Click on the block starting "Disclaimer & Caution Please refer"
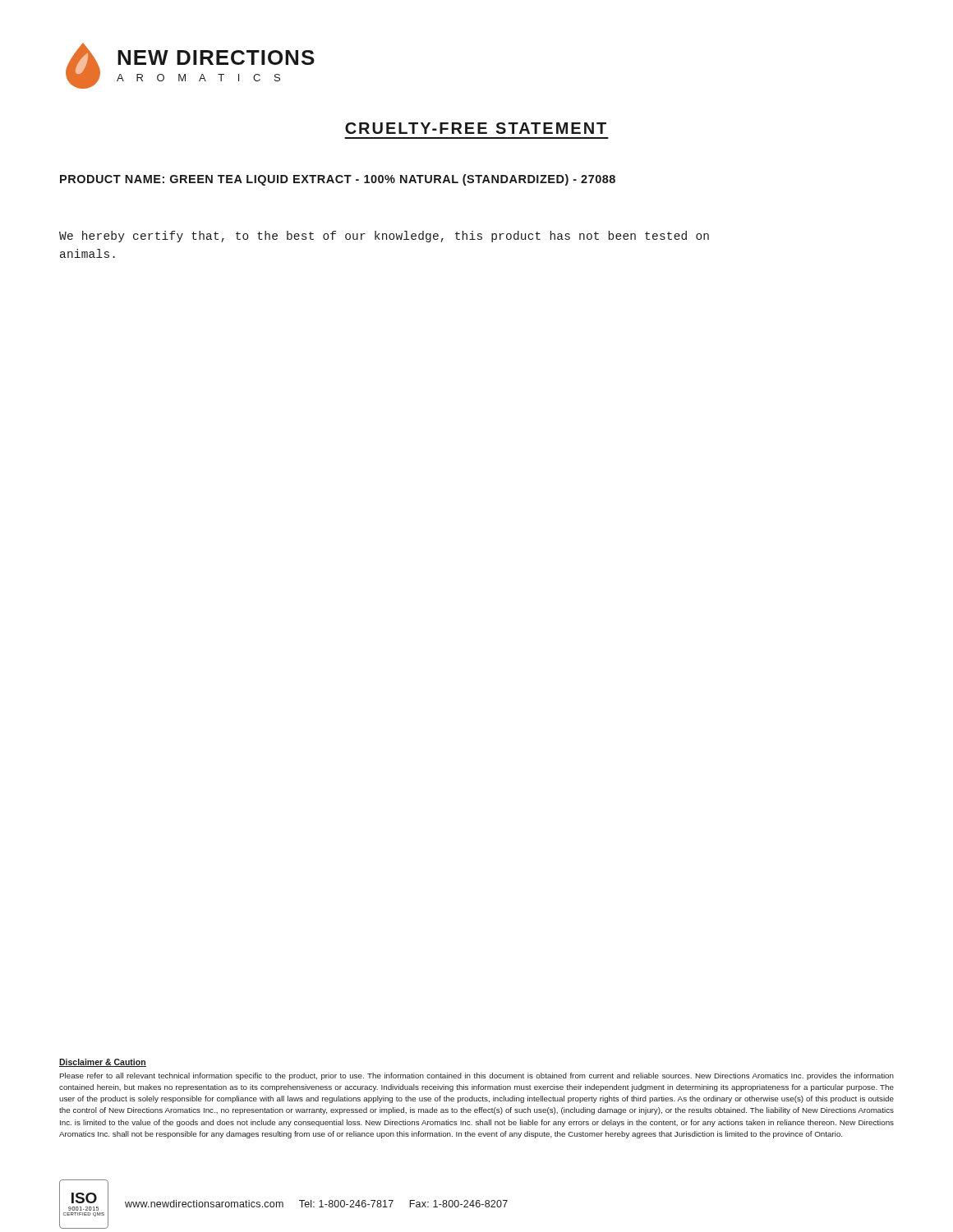This screenshot has height=1232, width=953. click(476, 1098)
